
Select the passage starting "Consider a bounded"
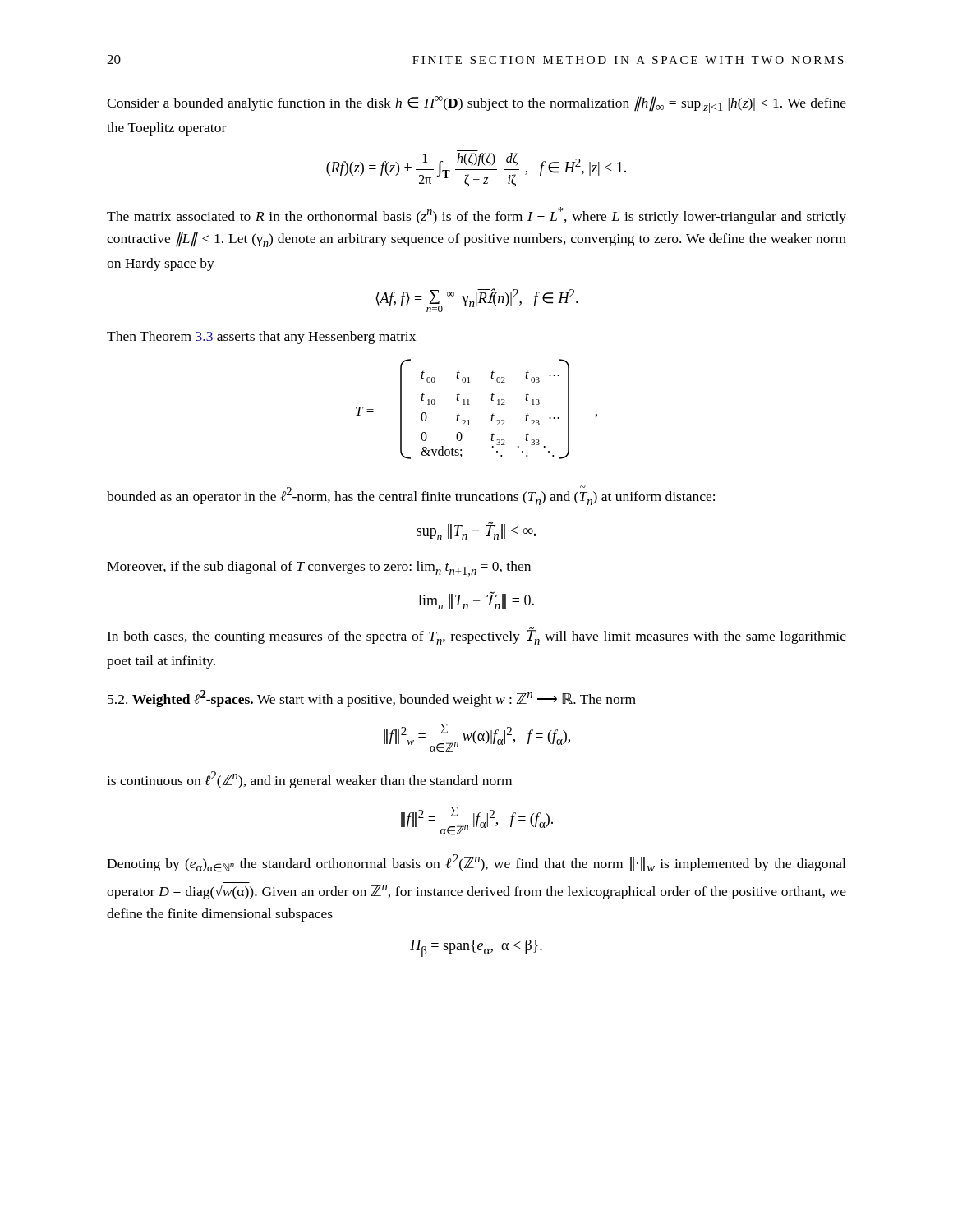(x=476, y=114)
